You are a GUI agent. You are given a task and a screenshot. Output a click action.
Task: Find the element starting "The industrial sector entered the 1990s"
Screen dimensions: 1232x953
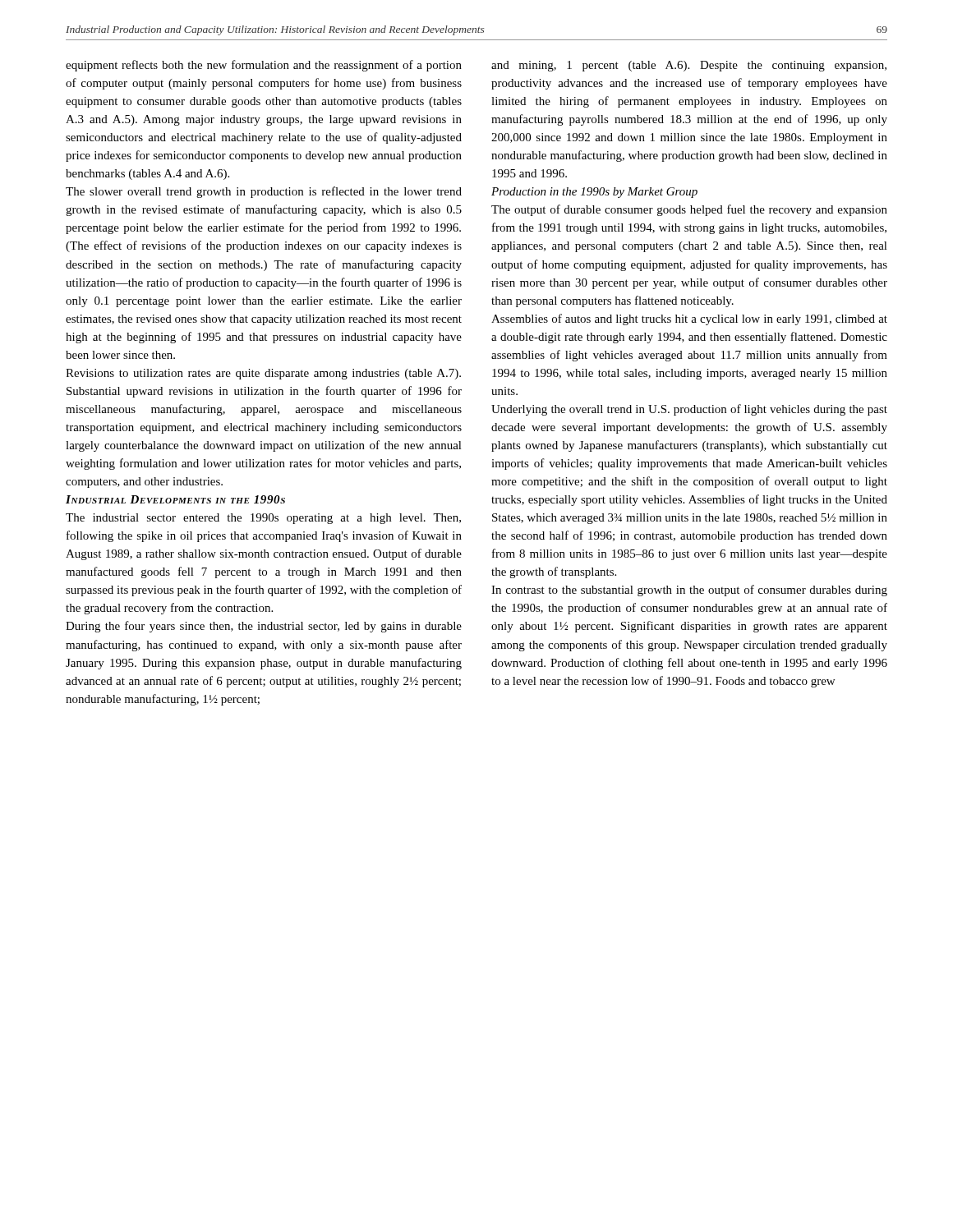(264, 563)
